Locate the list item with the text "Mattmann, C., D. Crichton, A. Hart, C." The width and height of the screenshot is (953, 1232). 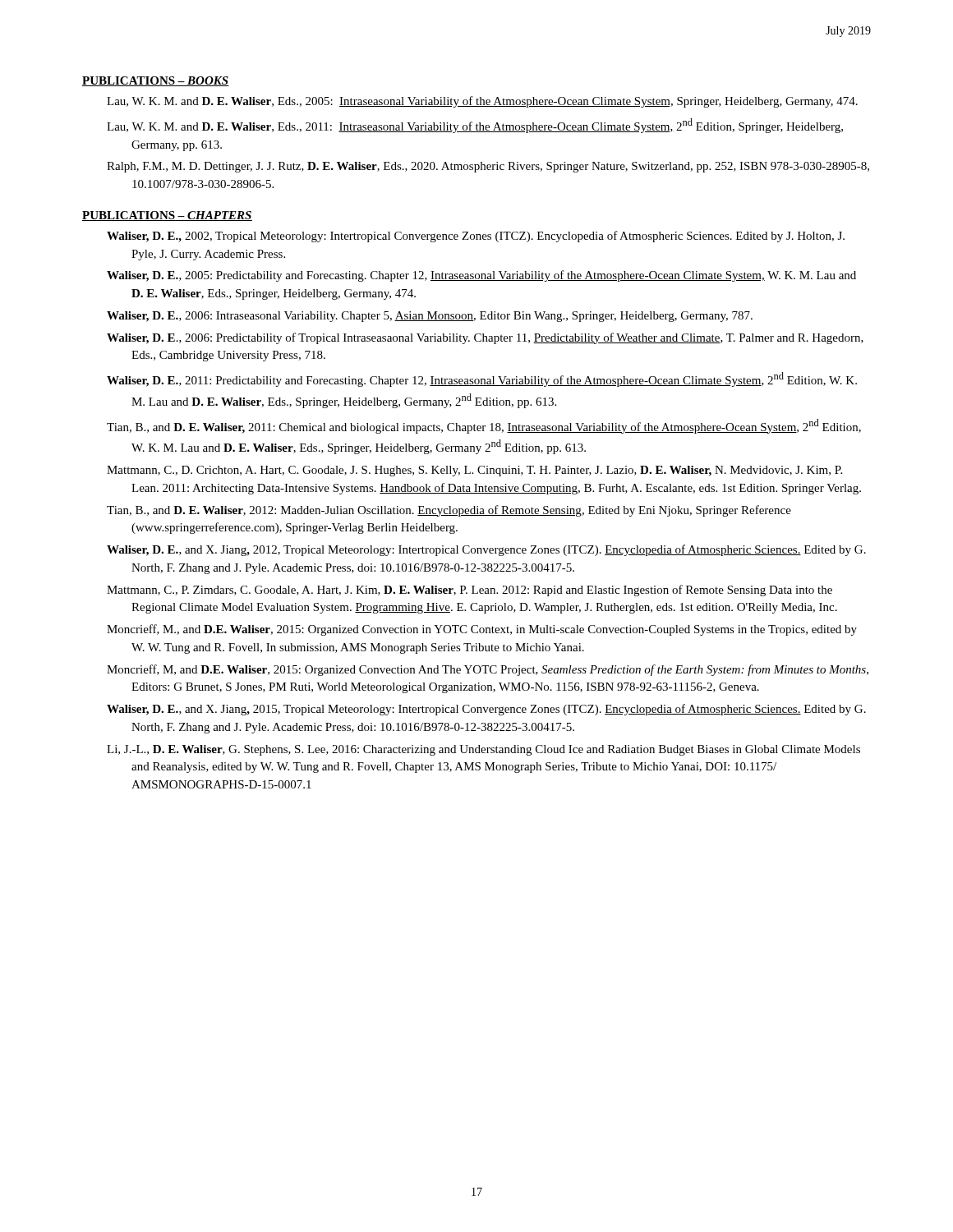coord(484,479)
